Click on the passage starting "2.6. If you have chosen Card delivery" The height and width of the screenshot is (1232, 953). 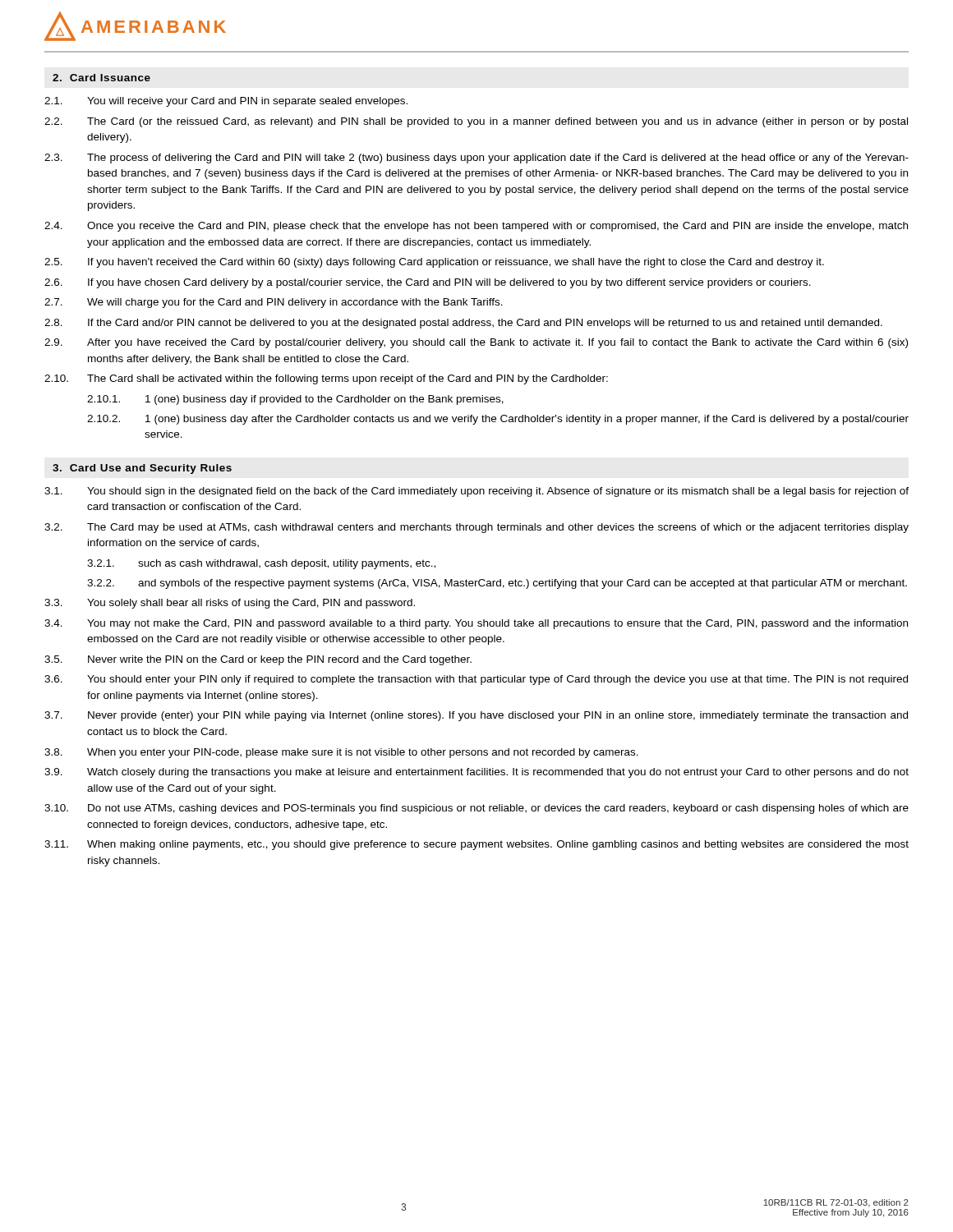pyautogui.click(x=476, y=282)
